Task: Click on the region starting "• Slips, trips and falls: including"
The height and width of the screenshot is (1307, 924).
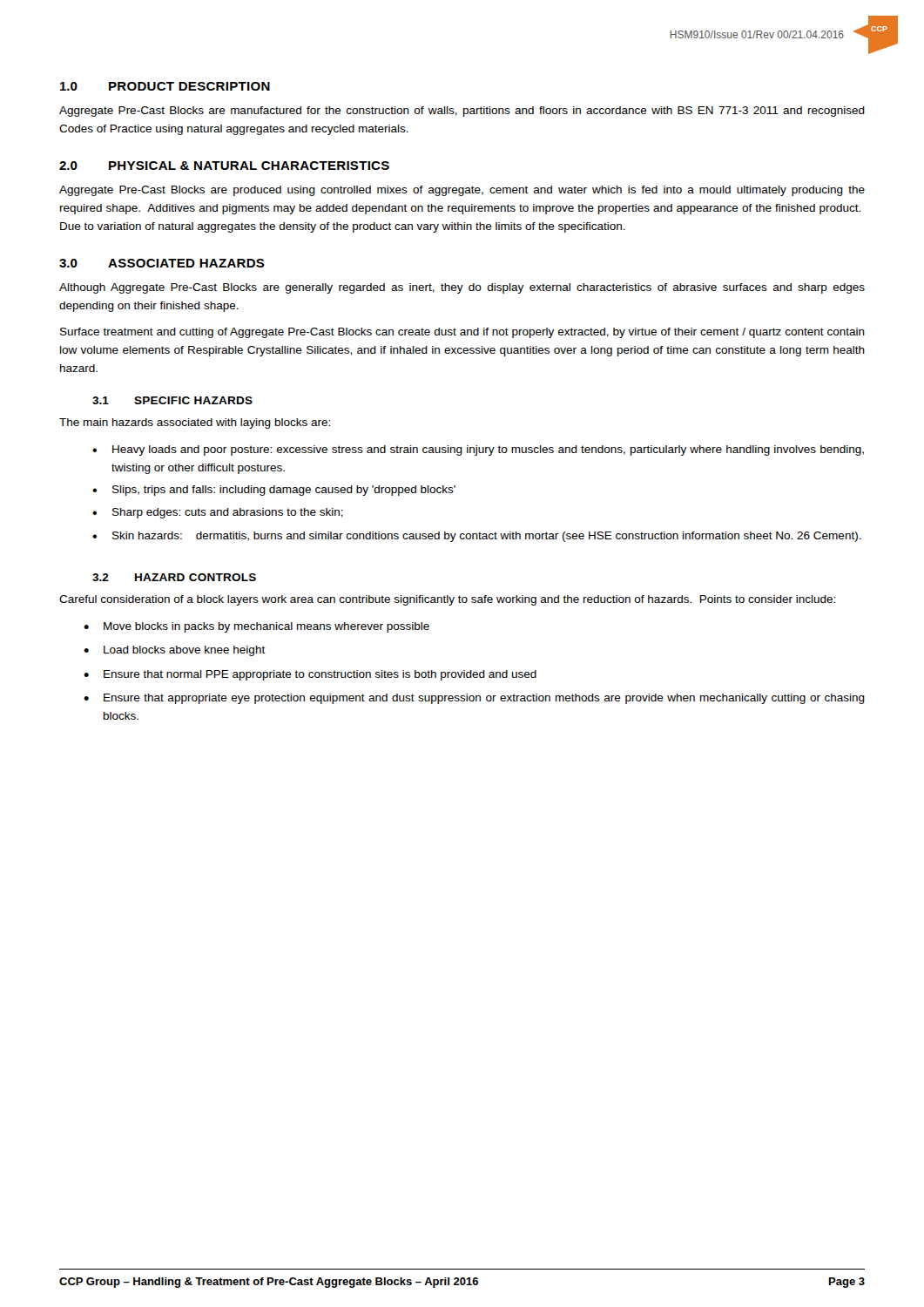Action: 274,491
